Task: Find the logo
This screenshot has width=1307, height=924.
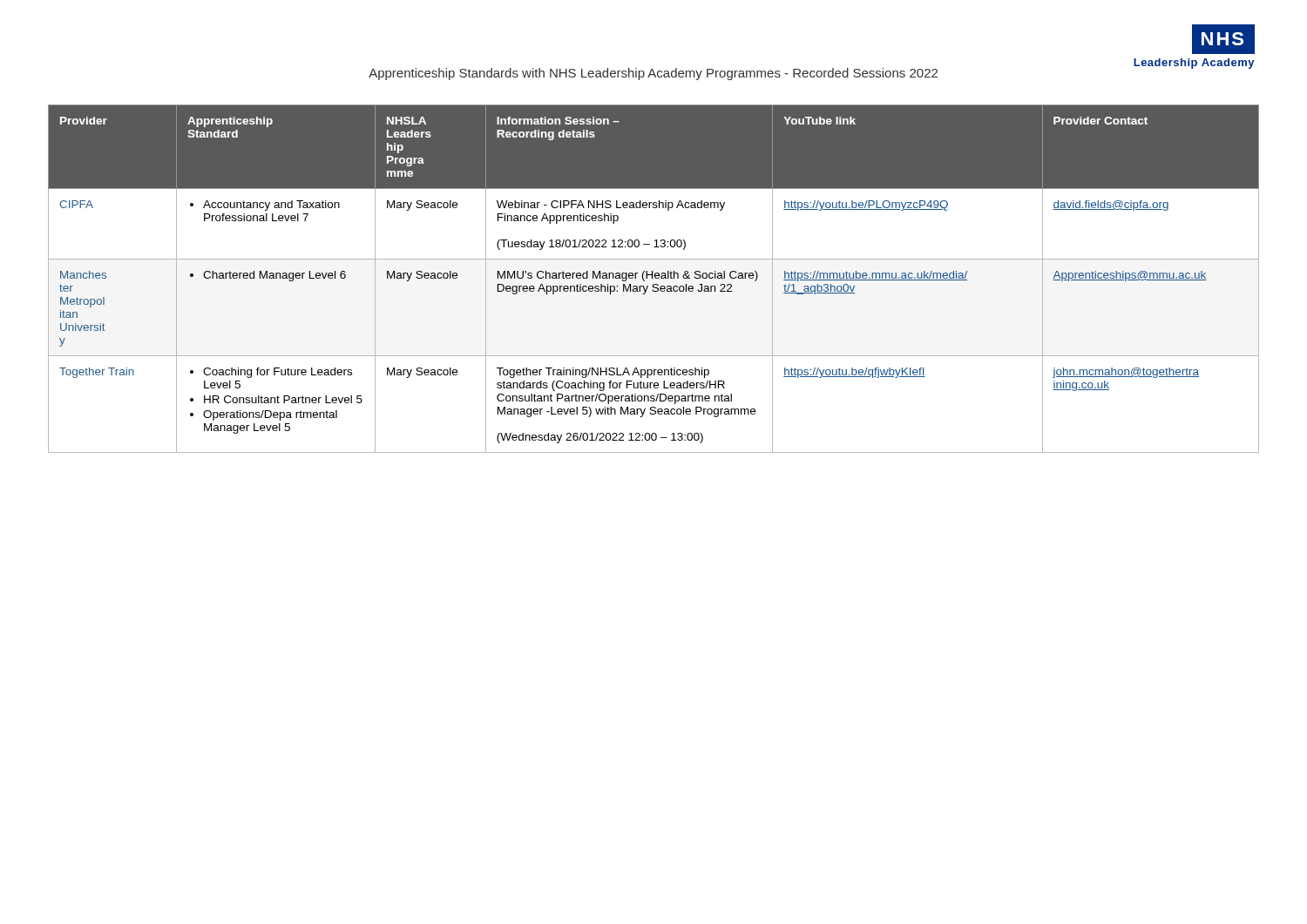Action: [1194, 47]
